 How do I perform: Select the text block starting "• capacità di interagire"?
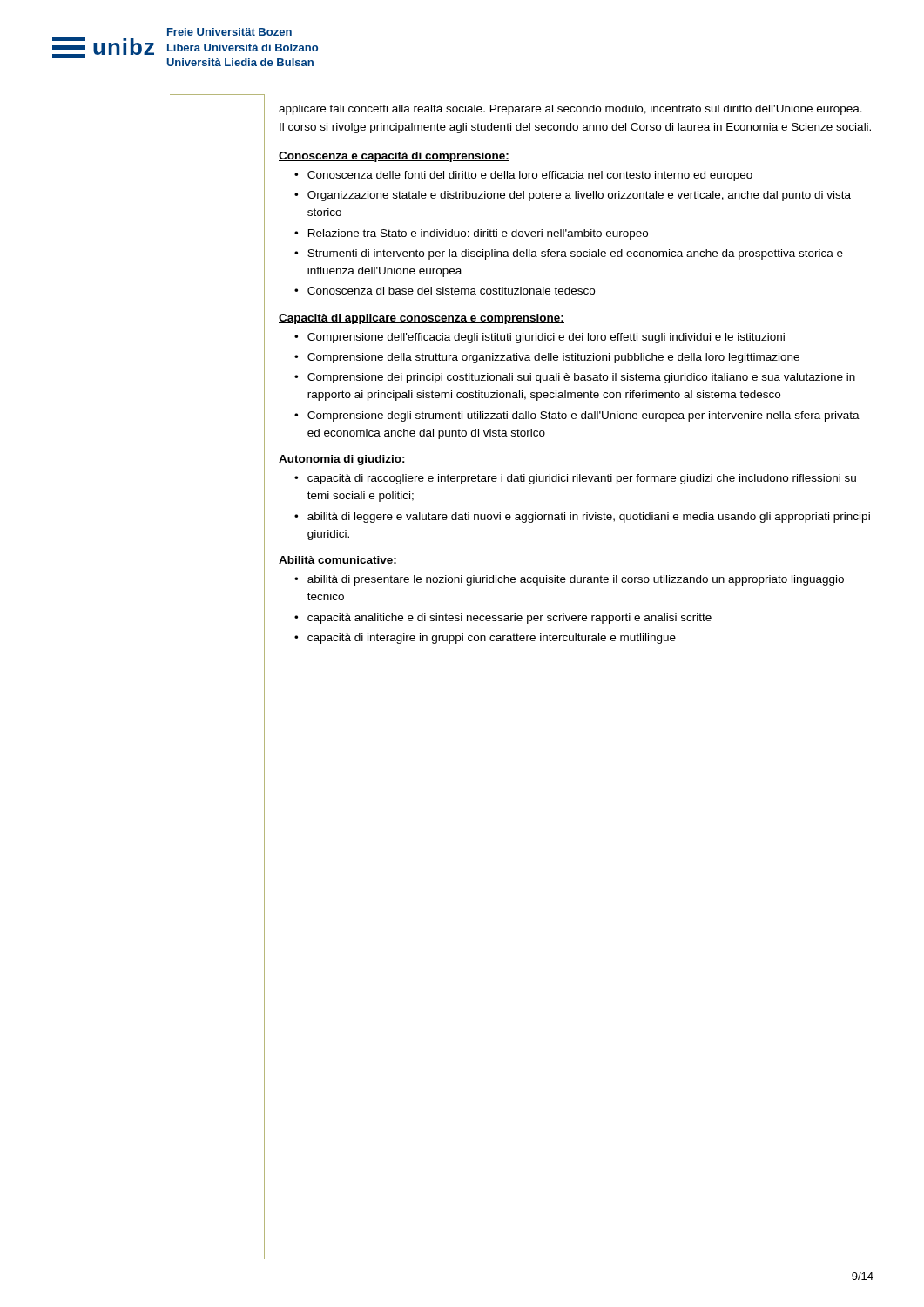tap(485, 638)
